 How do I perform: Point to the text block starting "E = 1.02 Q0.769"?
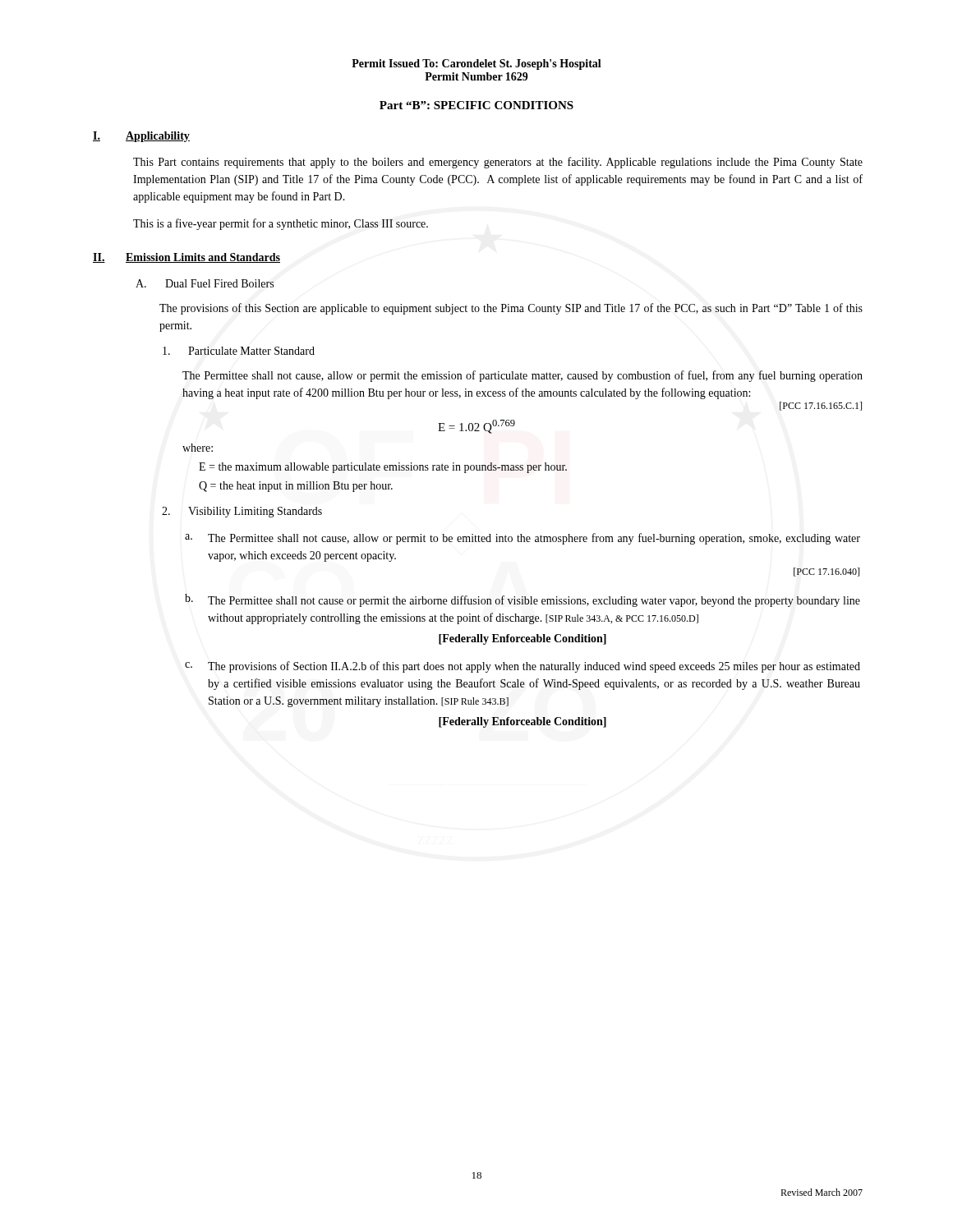pyautogui.click(x=476, y=425)
